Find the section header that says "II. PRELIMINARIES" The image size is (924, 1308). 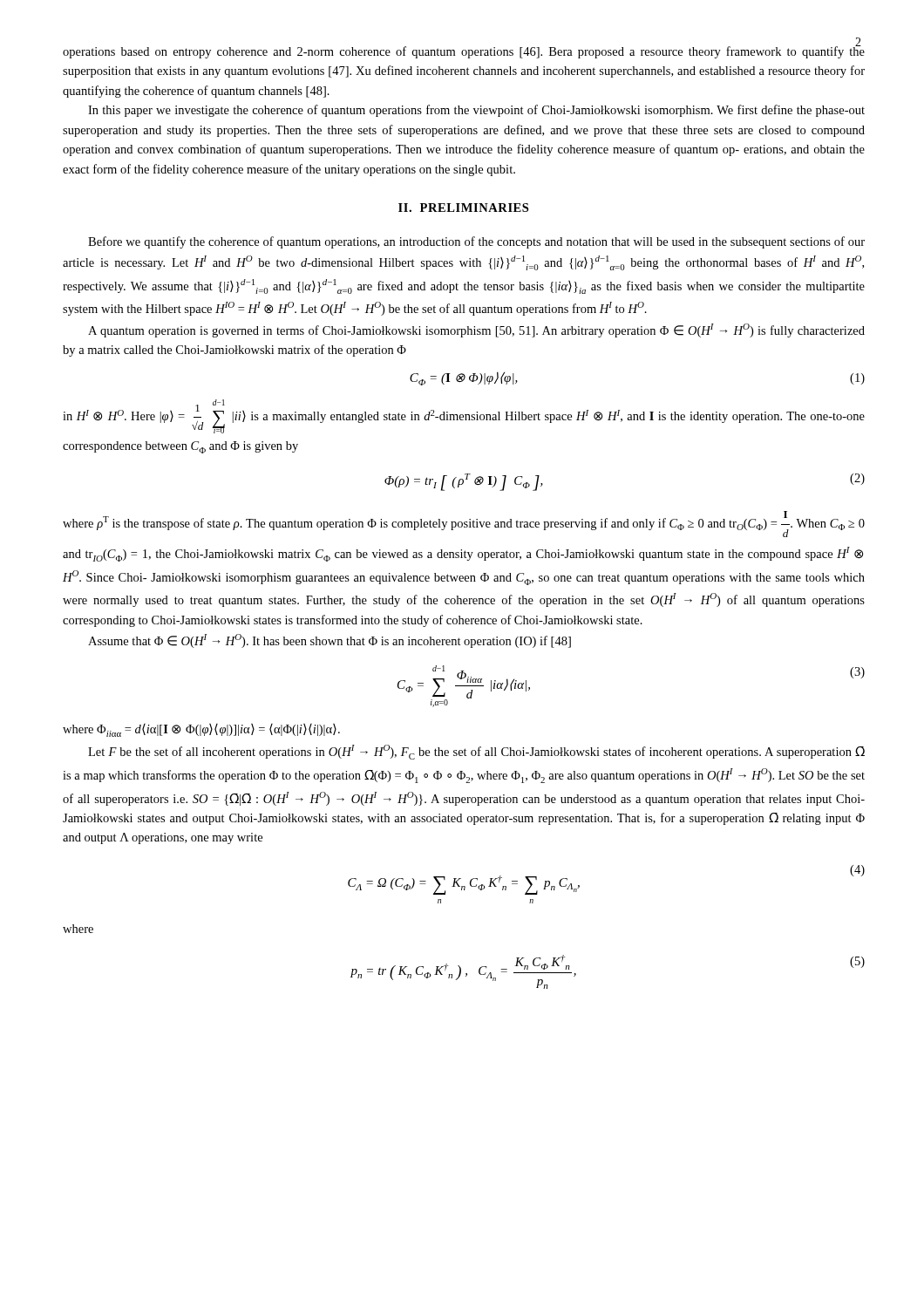coord(464,208)
